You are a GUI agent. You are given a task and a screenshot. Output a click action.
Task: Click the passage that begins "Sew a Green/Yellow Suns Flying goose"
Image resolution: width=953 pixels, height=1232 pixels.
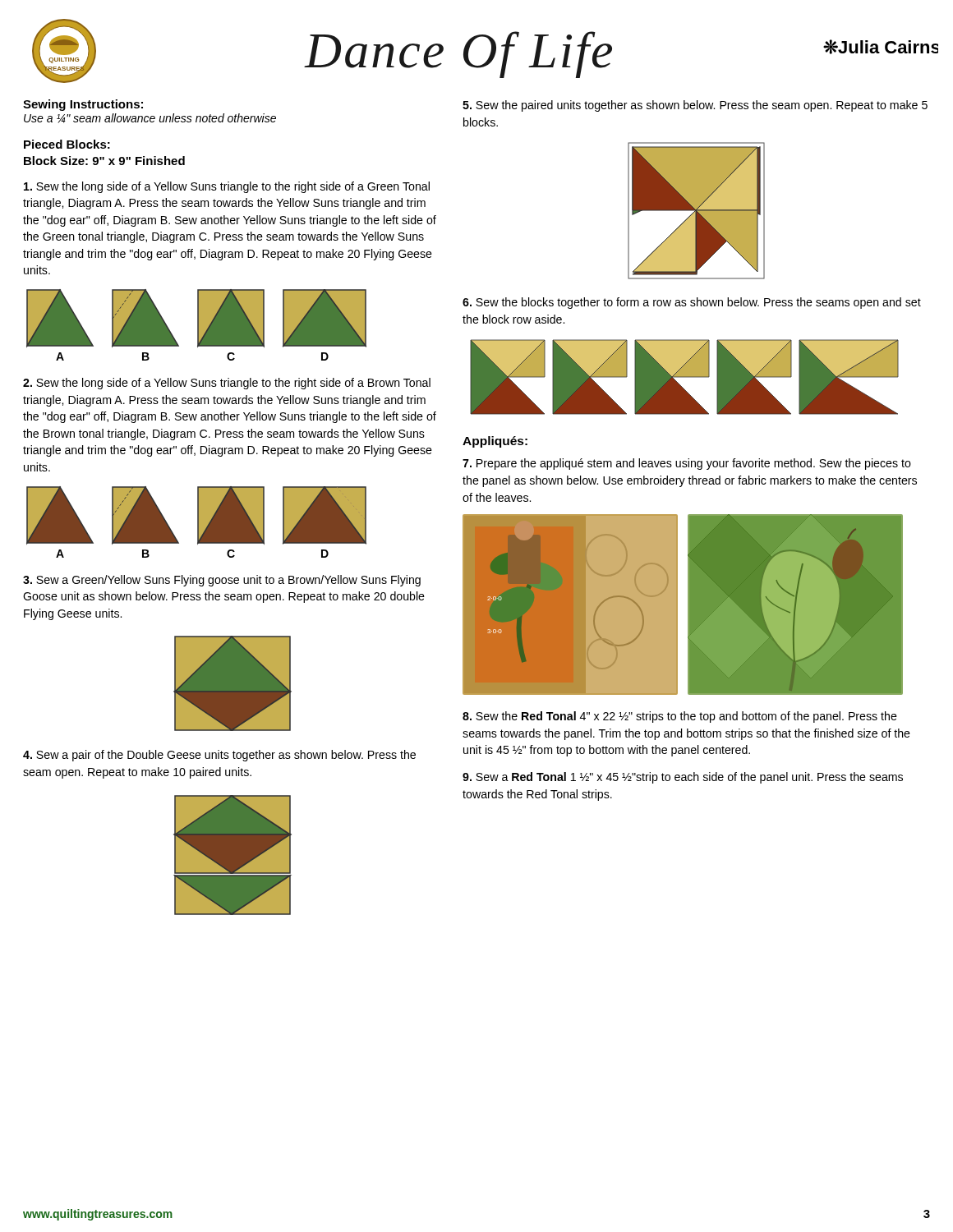224,596
